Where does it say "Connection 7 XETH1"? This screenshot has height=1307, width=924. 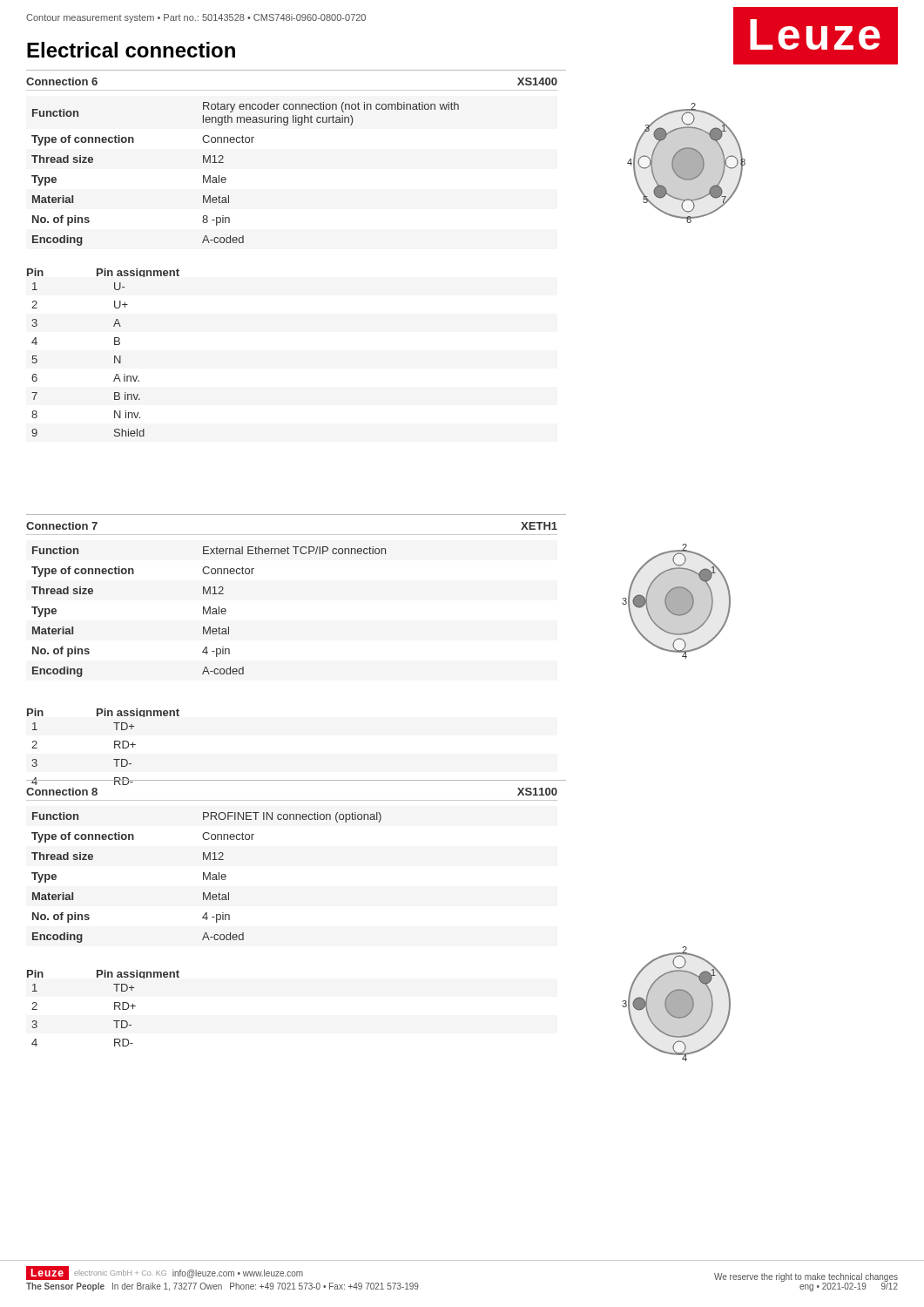pos(292,527)
